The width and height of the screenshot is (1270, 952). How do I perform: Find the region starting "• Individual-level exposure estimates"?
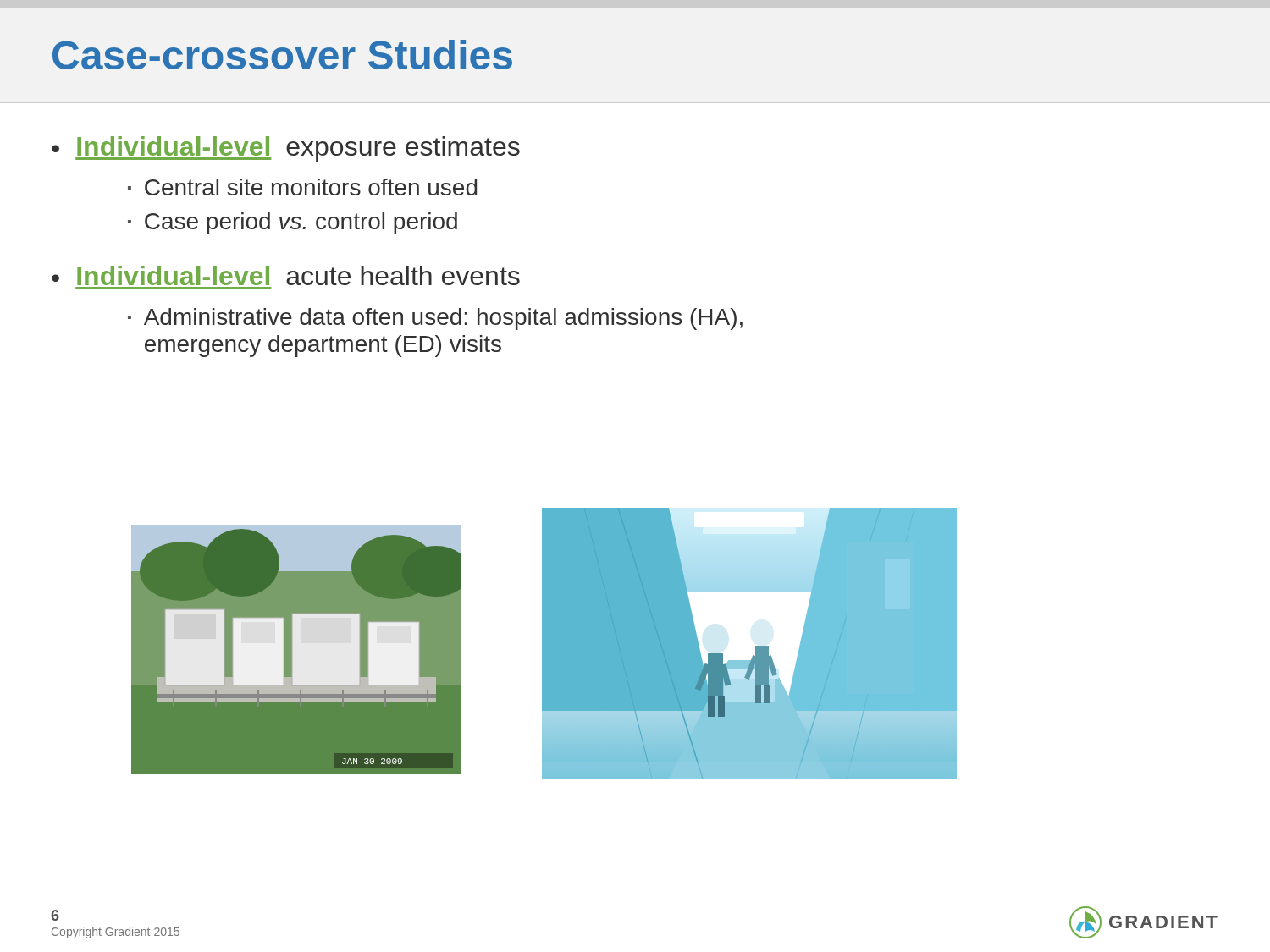click(286, 148)
